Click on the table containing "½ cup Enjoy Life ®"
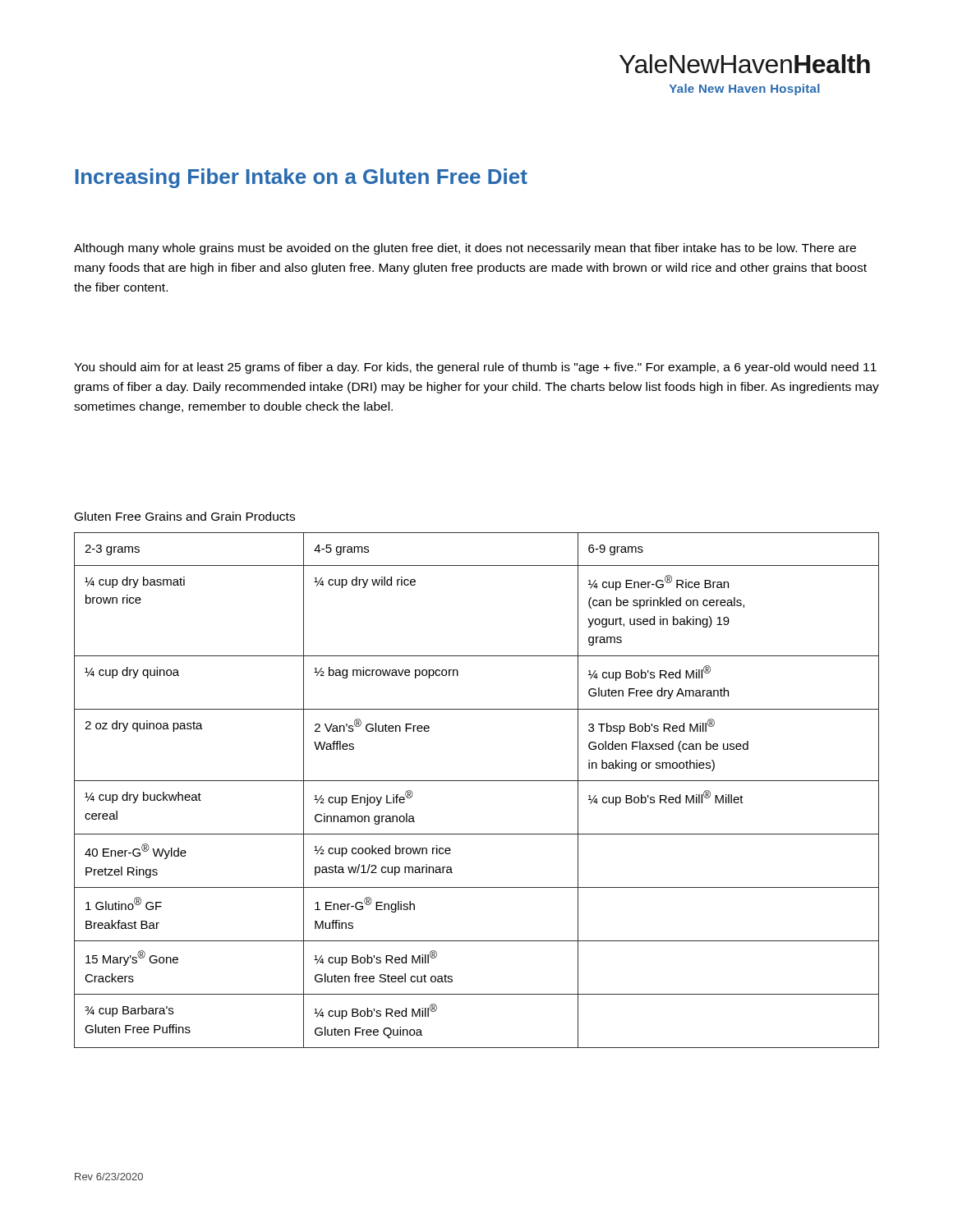This screenshot has height=1232, width=953. pyautogui.click(x=476, y=790)
